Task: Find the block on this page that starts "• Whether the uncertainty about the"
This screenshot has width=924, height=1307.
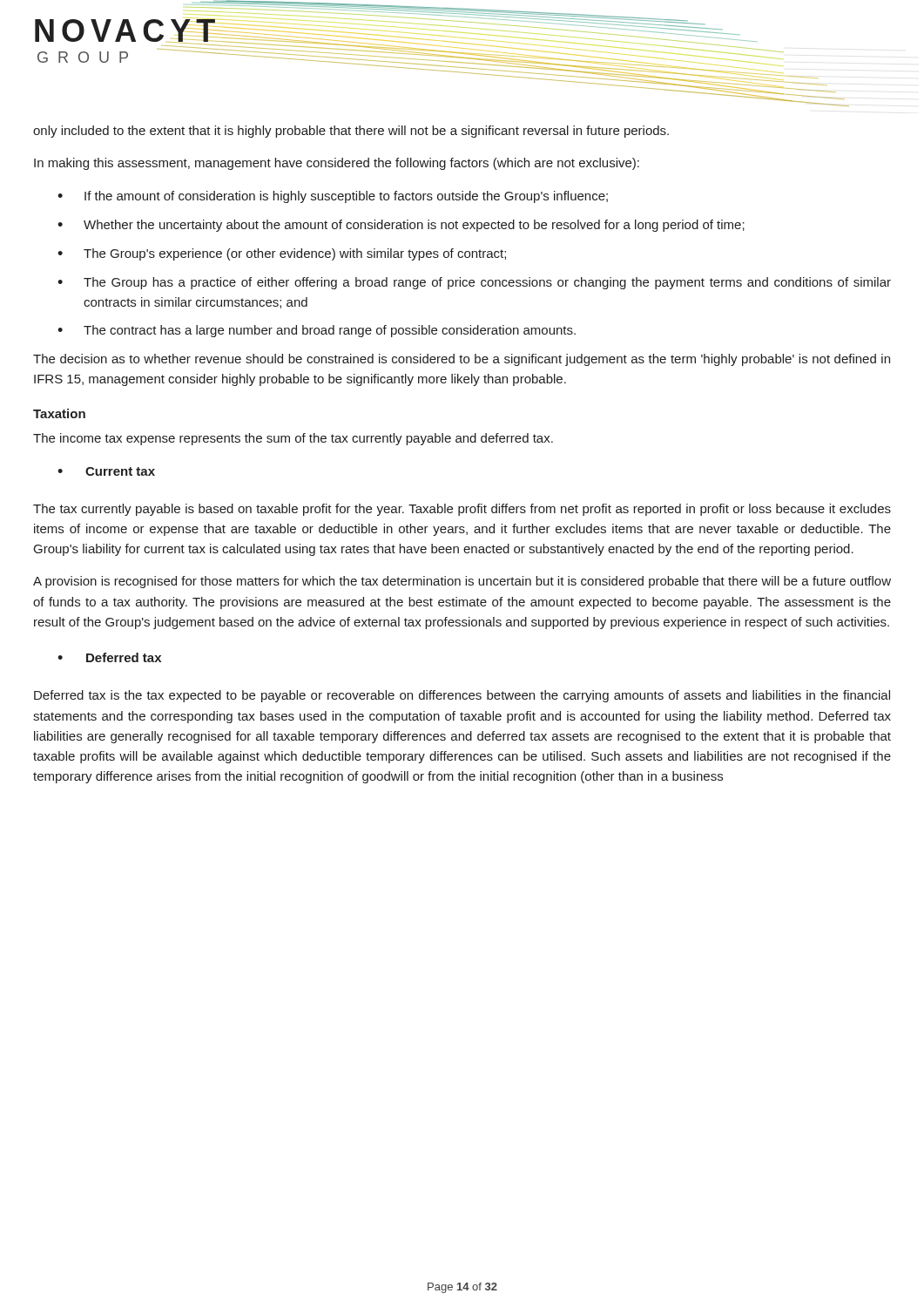Action: pyautogui.click(x=474, y=225)
